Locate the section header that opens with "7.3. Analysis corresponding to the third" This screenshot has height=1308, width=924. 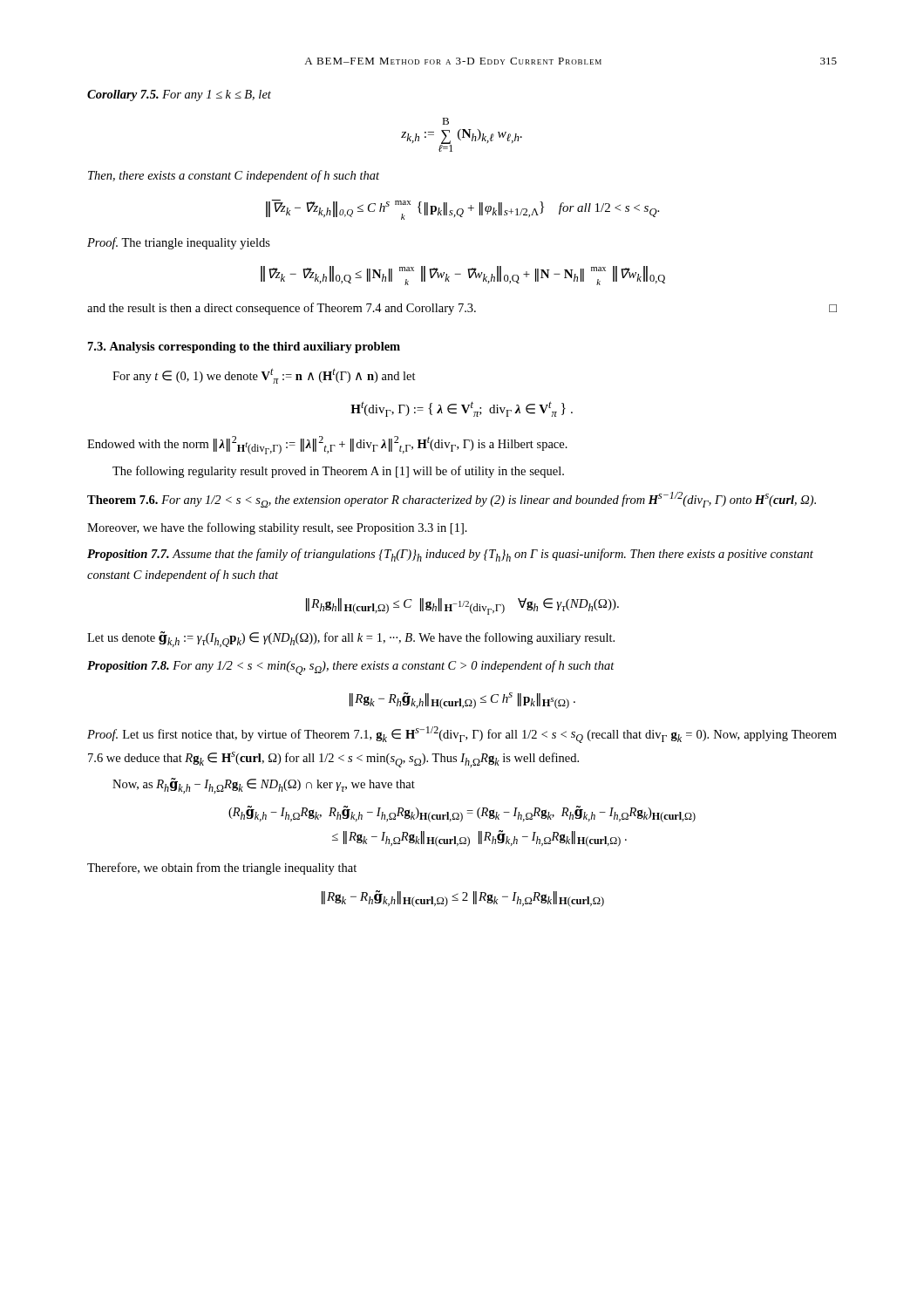[244, 346]
